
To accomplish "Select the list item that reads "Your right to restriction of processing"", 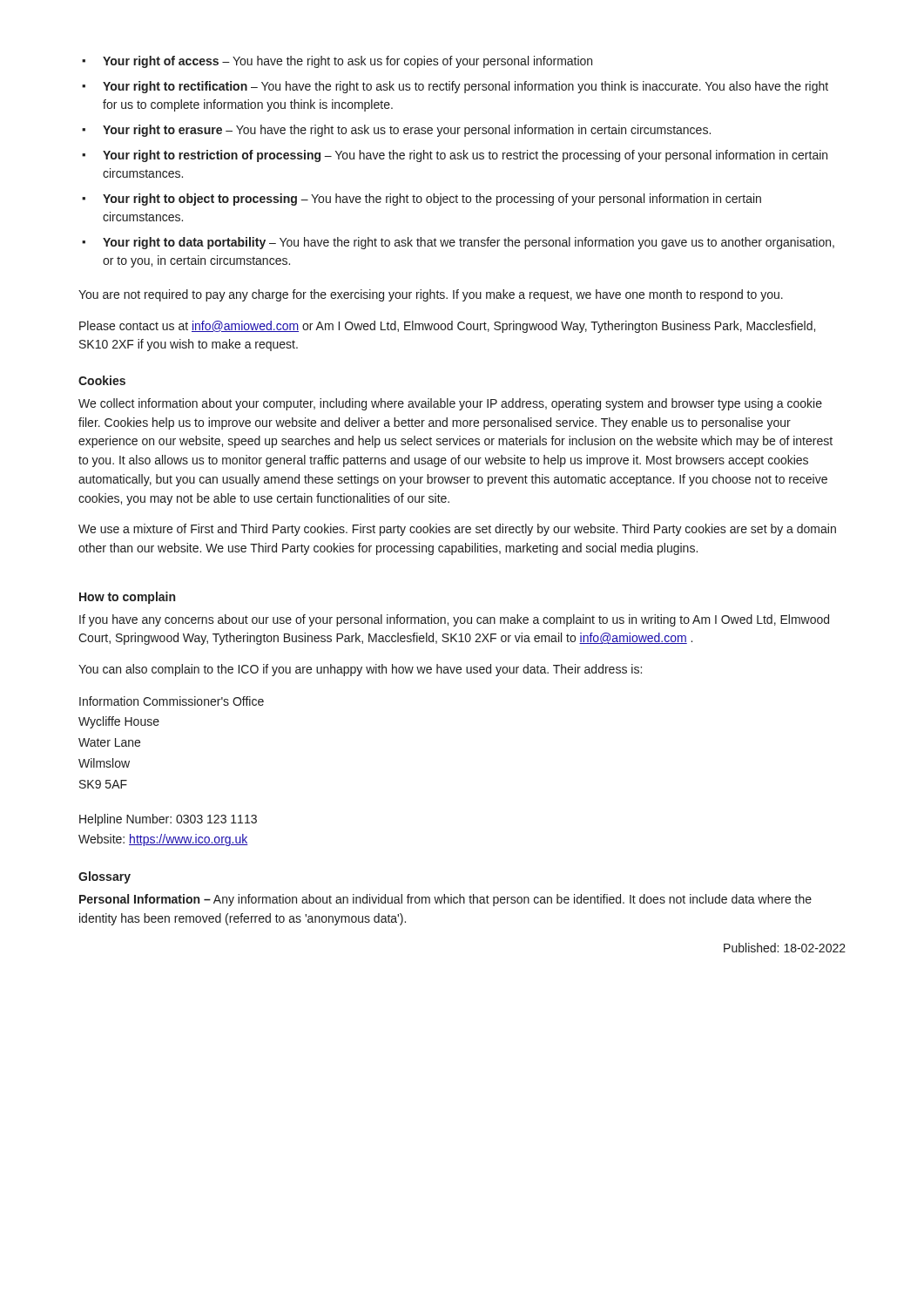I will coord(466,164).
